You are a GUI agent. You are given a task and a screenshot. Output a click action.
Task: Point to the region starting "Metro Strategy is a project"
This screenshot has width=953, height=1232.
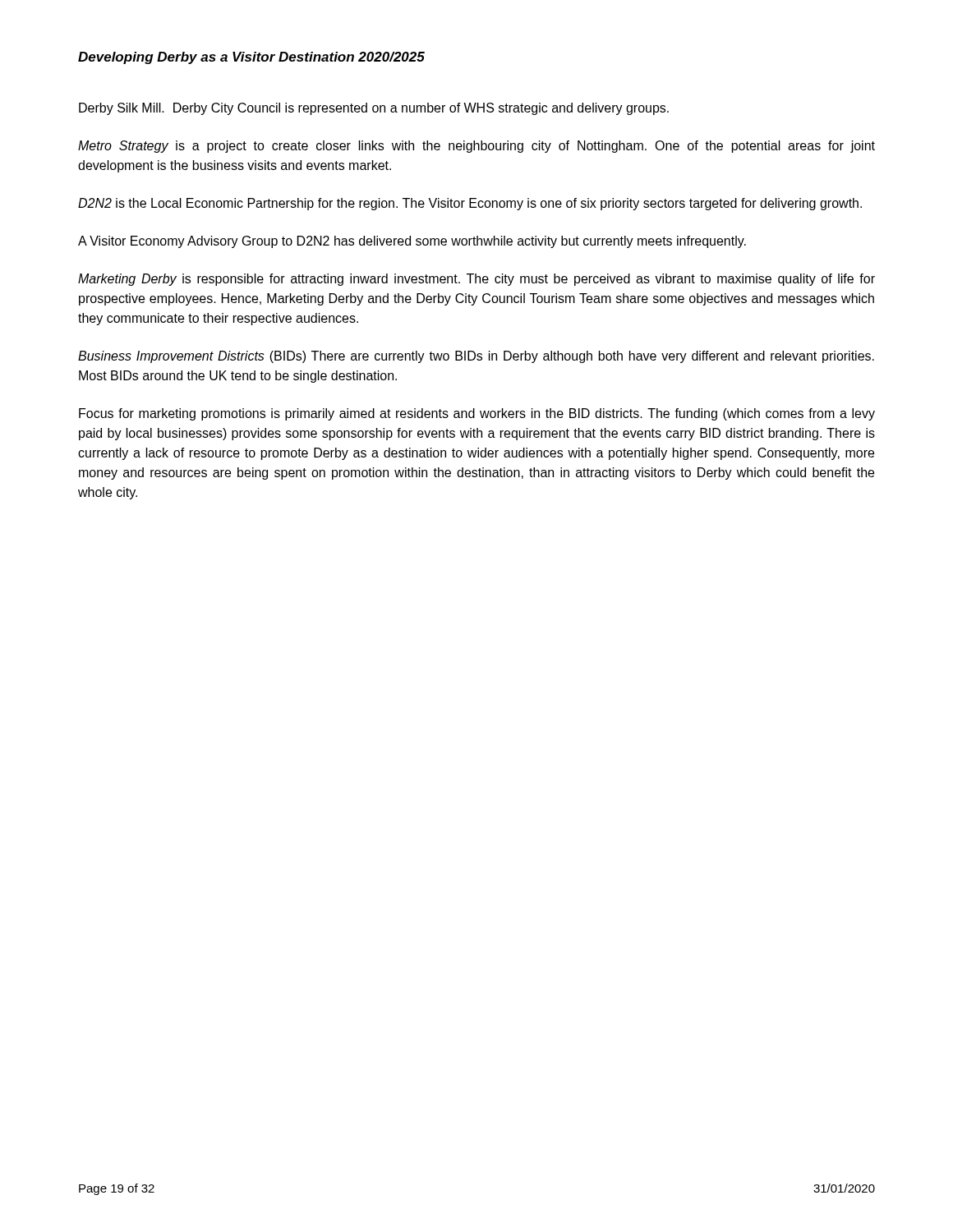(x=476, y=156)
